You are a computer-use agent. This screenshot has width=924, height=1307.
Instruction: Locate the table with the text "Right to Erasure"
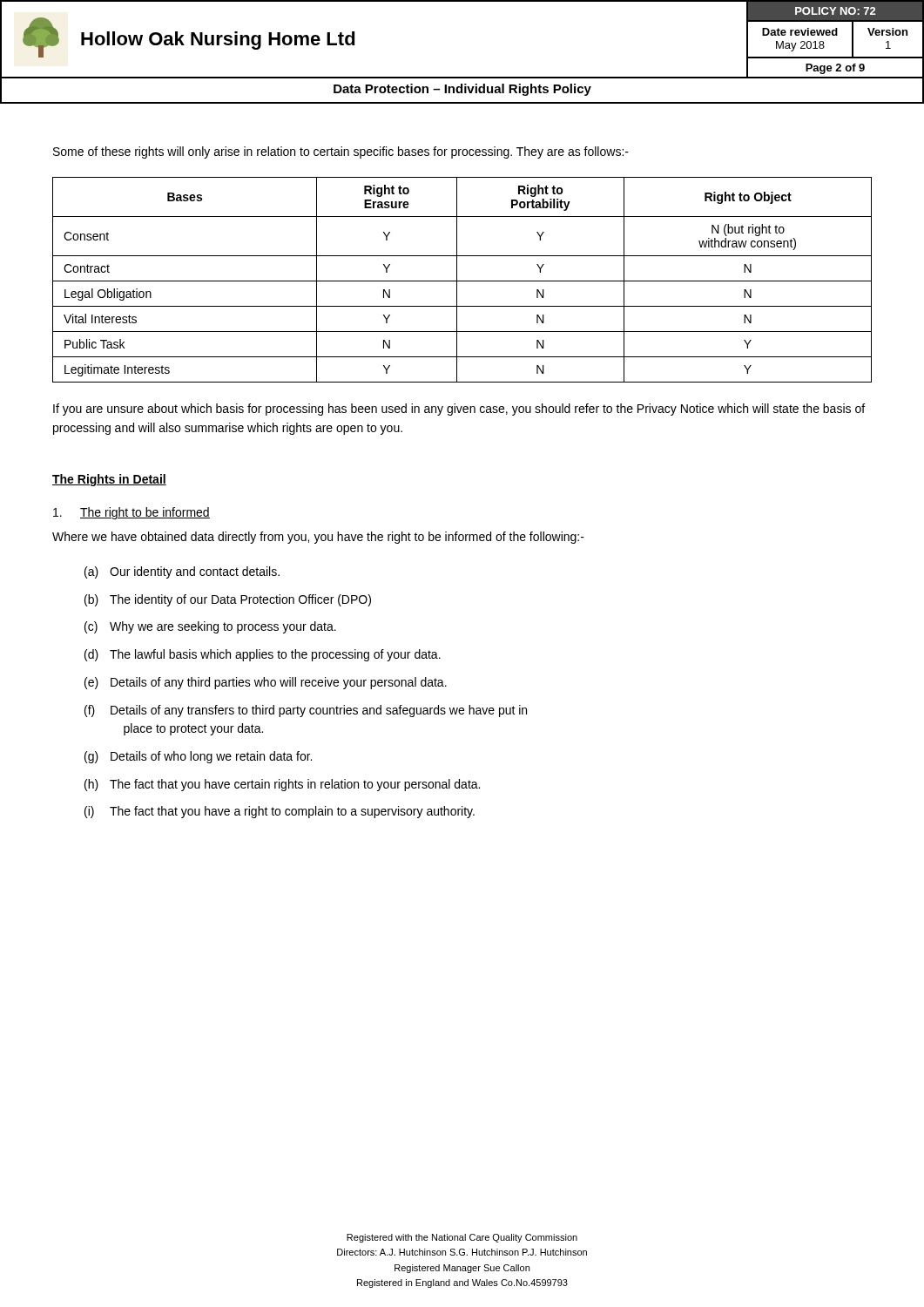click(x=462, y=280)
